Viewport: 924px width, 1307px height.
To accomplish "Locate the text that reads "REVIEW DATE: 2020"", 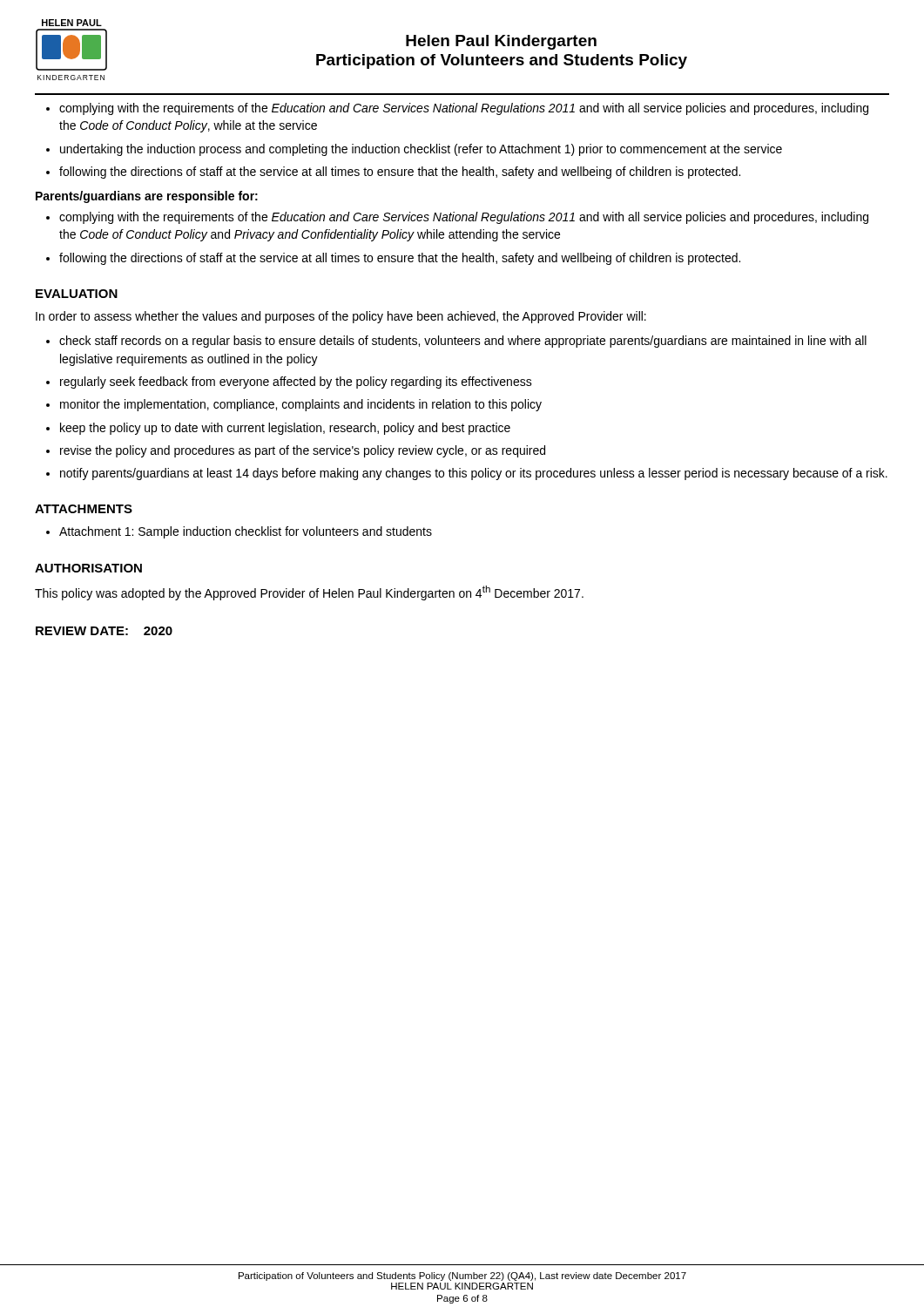I will (x=104, y=630).
